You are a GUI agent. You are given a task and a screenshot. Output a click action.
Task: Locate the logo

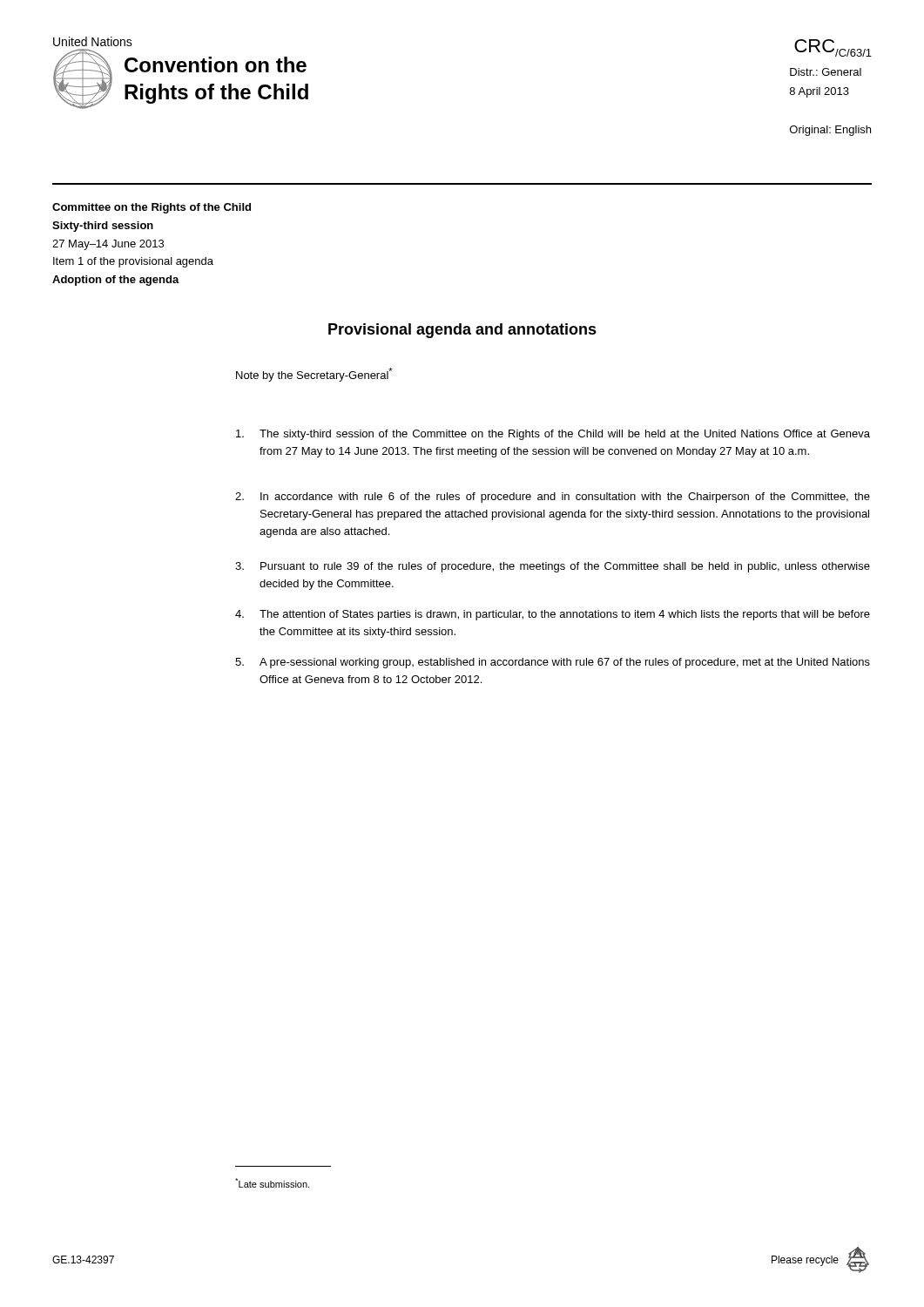[181, 78]
